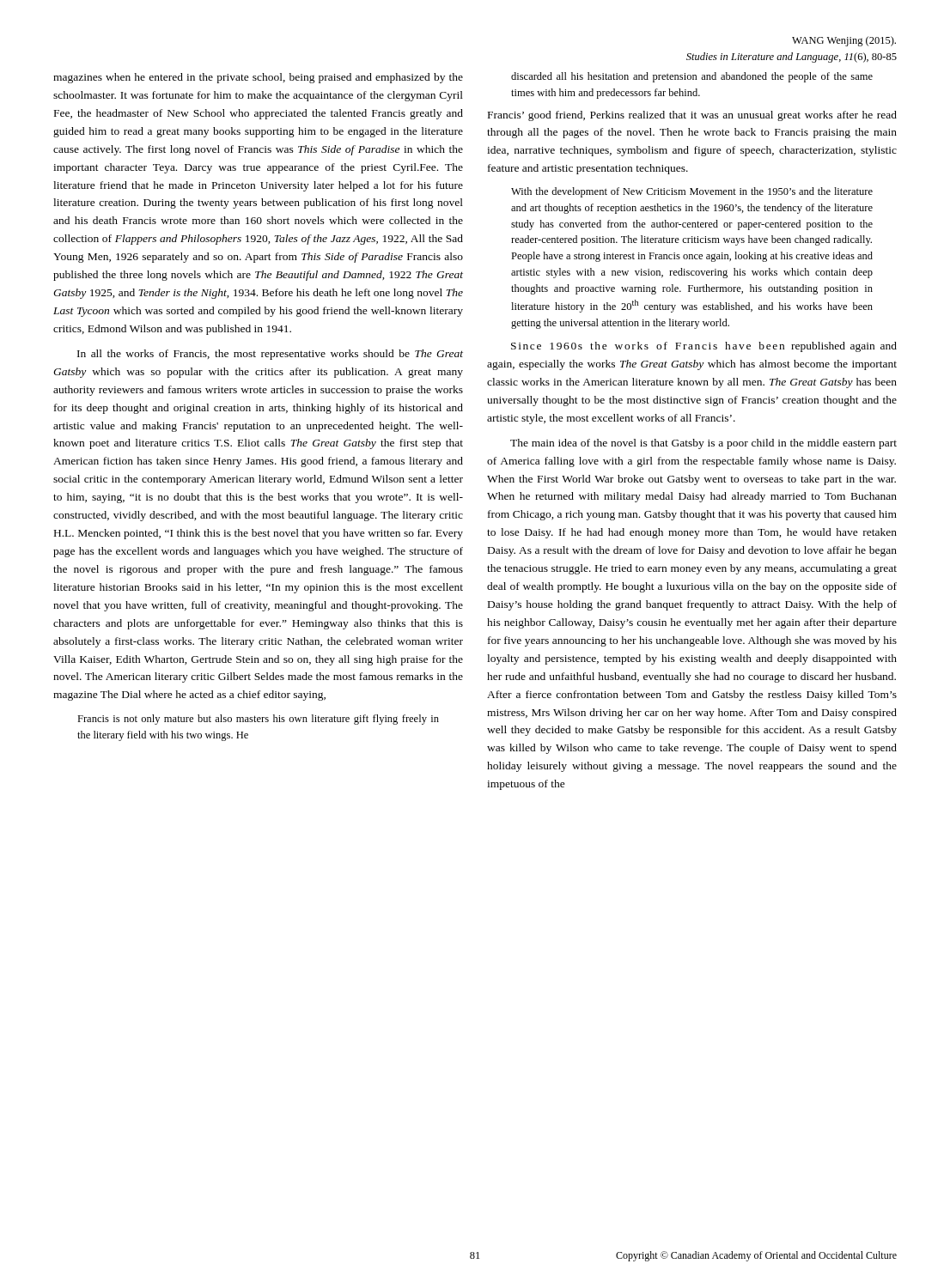The width and height of the screenshot is (950, 1288).
Task: Where is the passage that starts "With the development of New"?
Action: click(692, 257)
